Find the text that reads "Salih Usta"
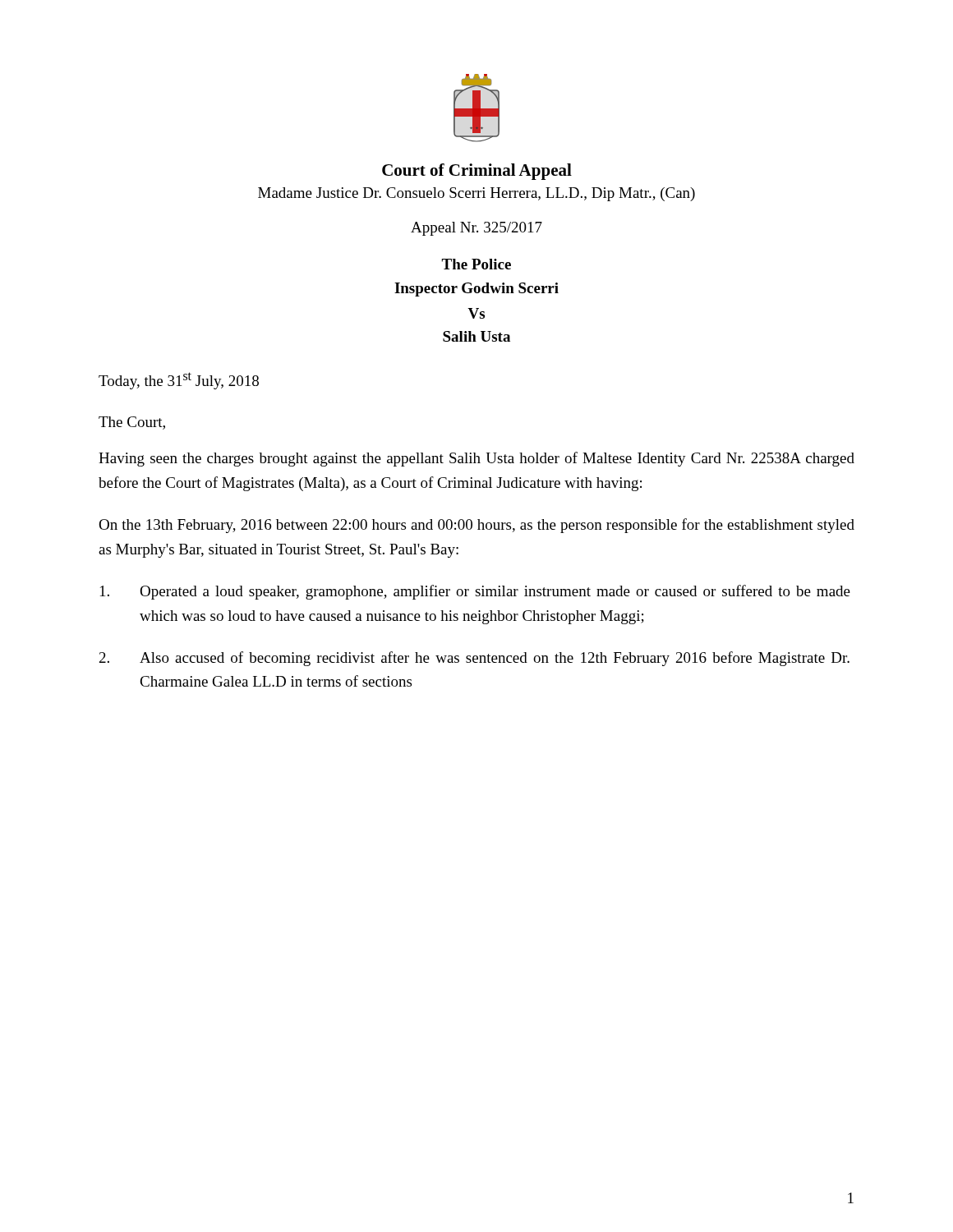Viewport: 953px width, 1232px height. tap(476, 336)
